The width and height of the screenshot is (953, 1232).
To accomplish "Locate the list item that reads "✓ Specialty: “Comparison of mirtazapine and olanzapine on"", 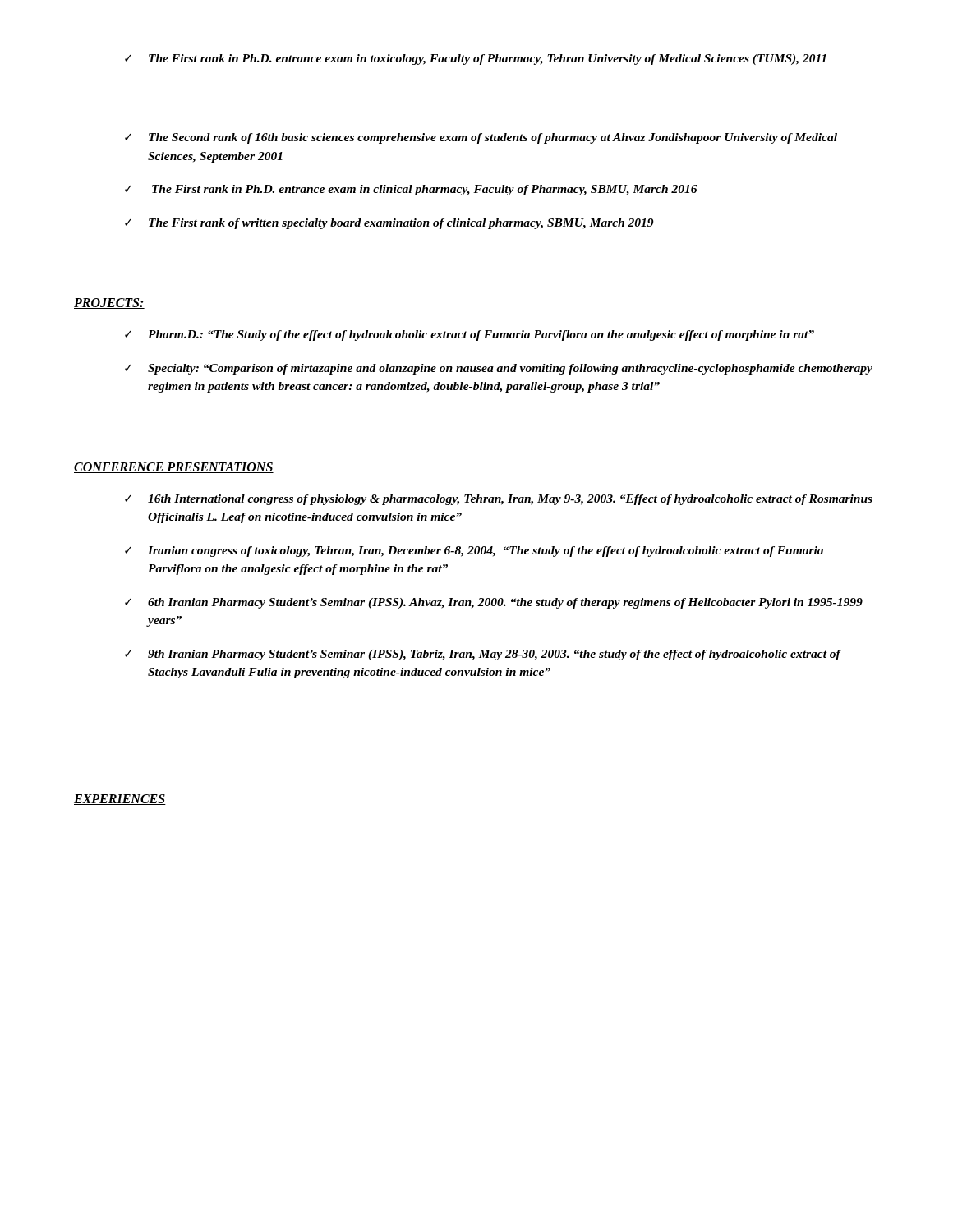I will coord(501,377).
